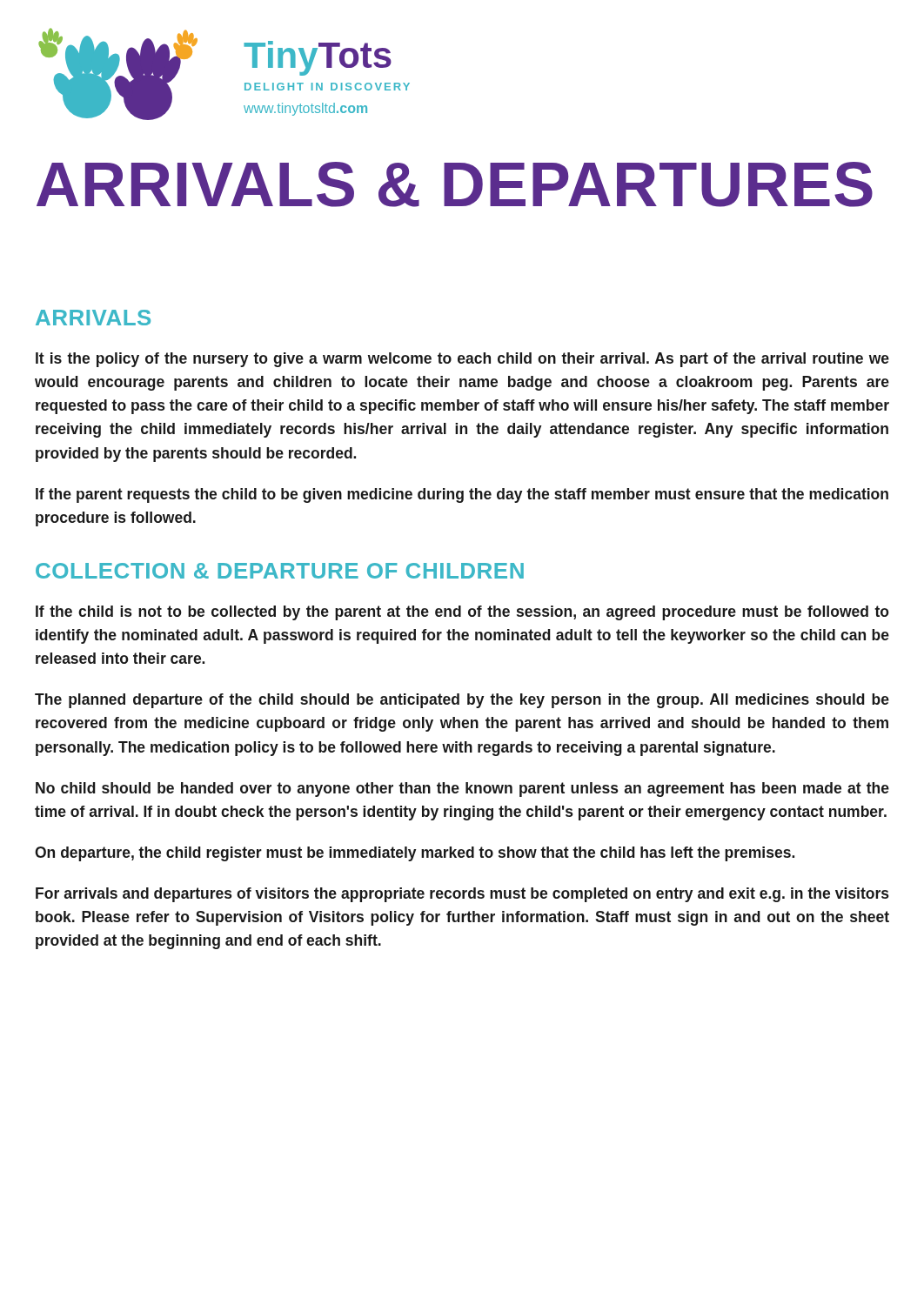Point to "COLLECTION & DEPARTURE OF CHILDREN"
The image size is (924, 1305).
click(x=280, y=571)
